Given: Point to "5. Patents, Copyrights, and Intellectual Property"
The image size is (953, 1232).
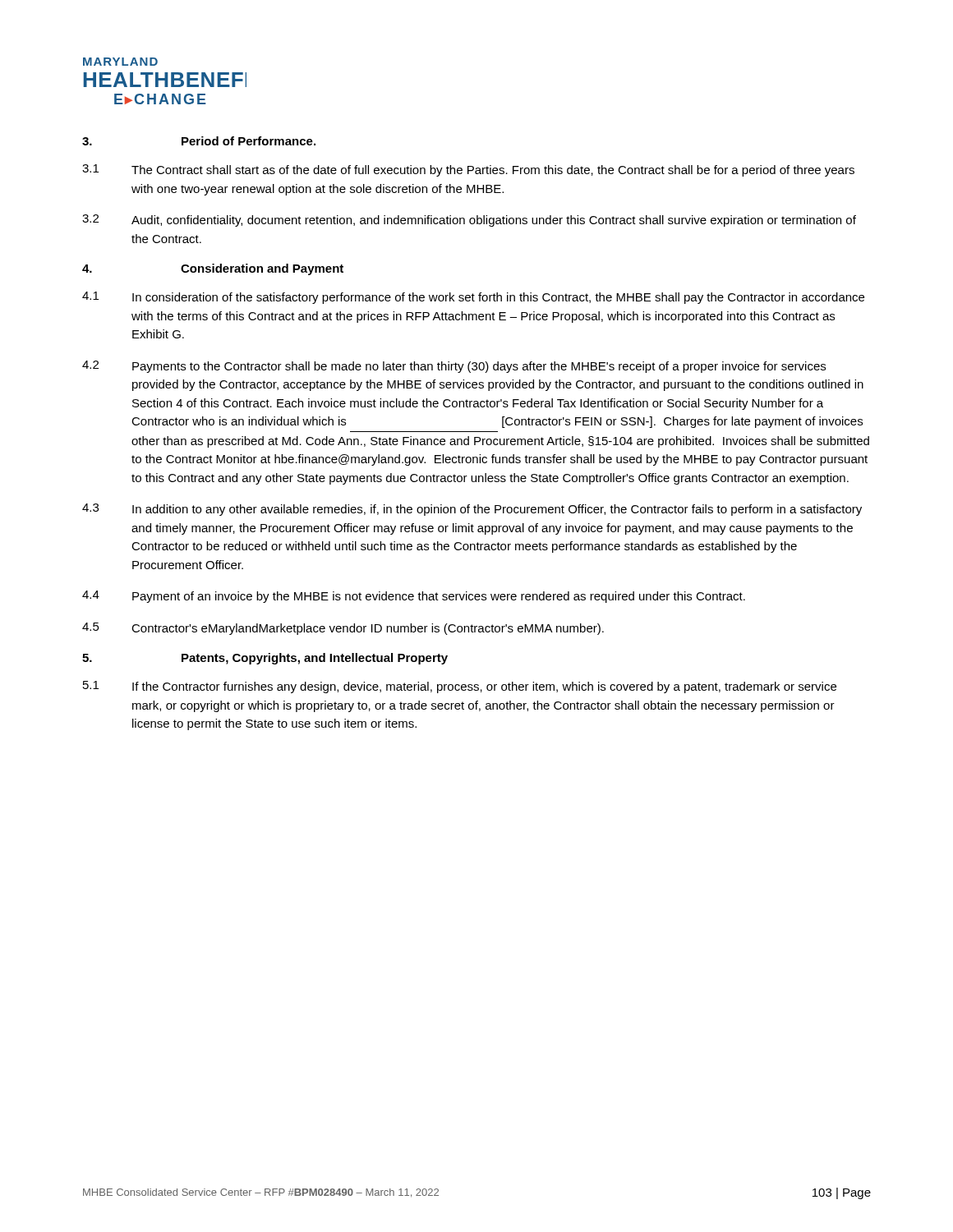Looking at the screenshot, I should click(x=265, y=657).
